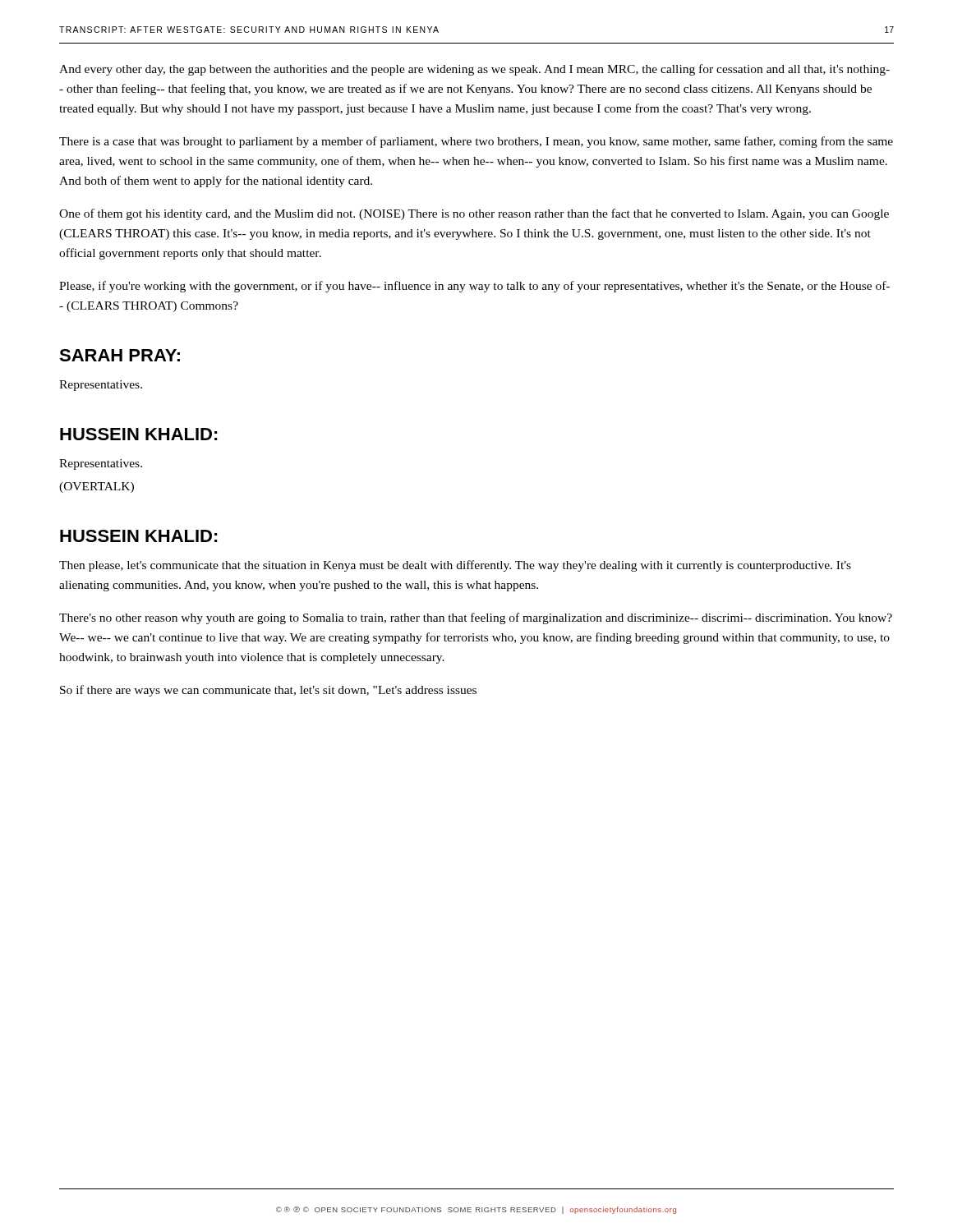Find the block starting "SARAH PRAY:"
This screenshot has width=953, height=1232.
coord(120,355)
